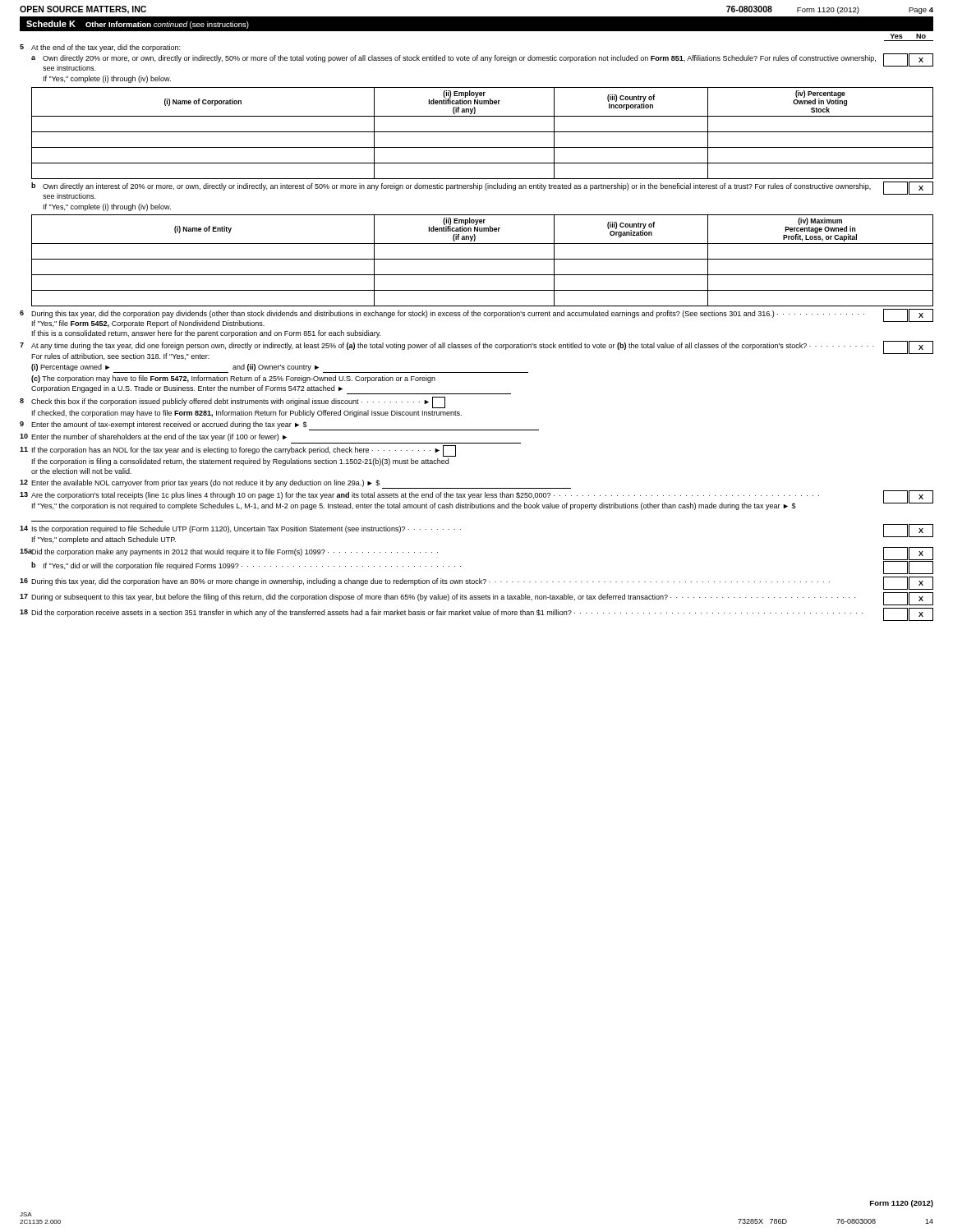Navigate to the text block starting "a Own directly 20% or more,"
The width and height of the screenshot is (953, 1232).
[482, 69]
